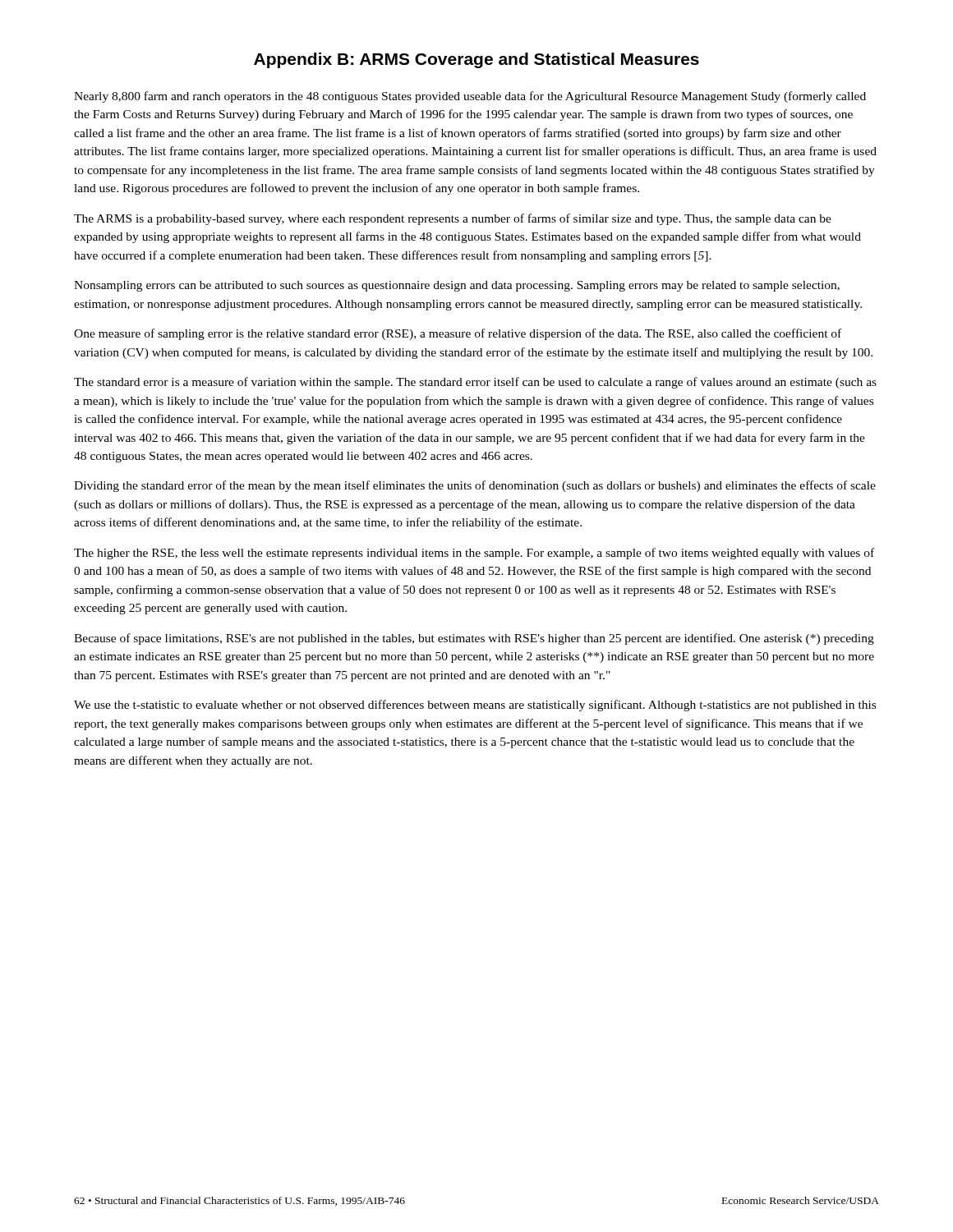Find the block on this page that starts "The higher the RSE, the less well"
This screenshot has height=1232, width=953.
(474, 580)
